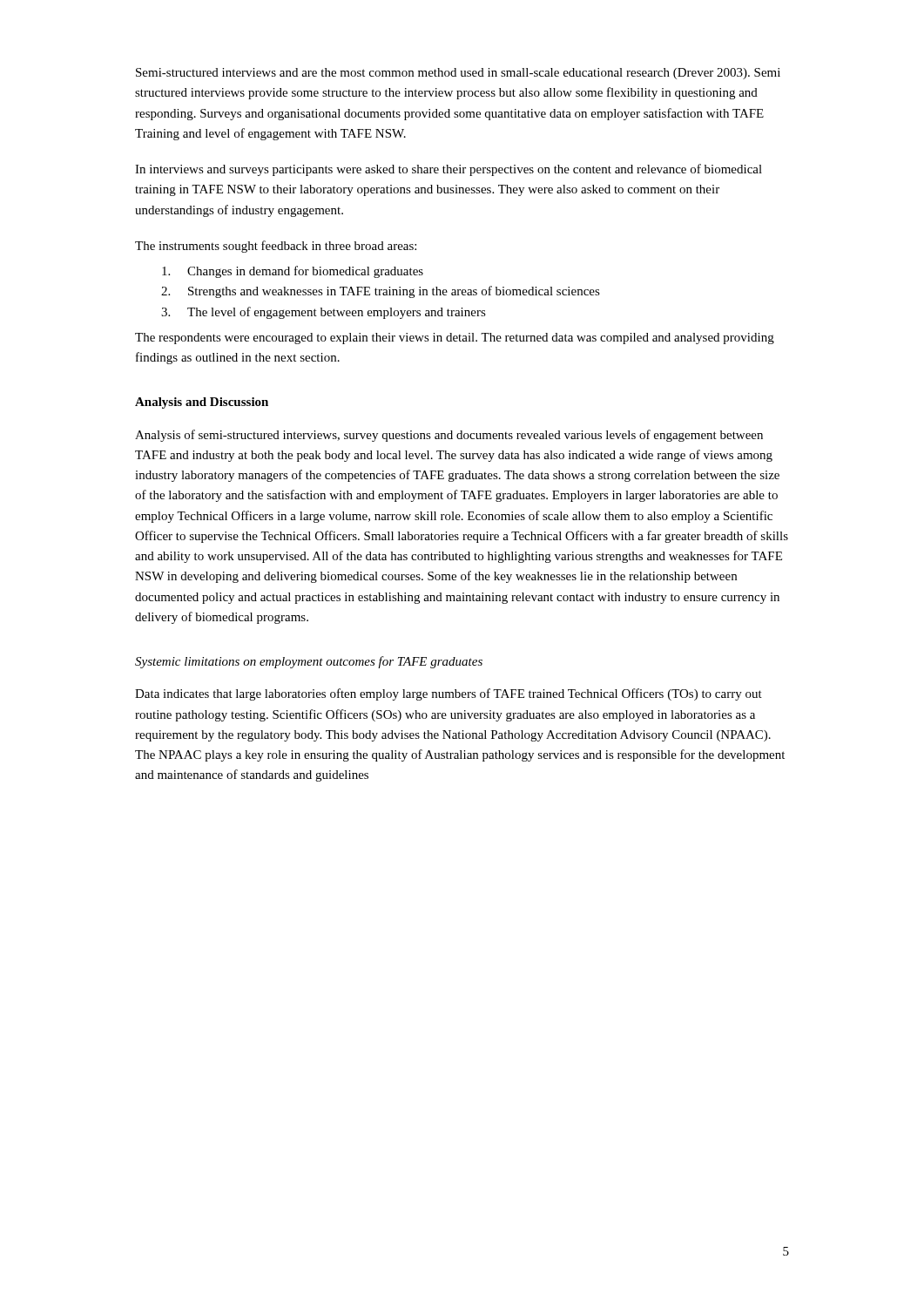
Task: Locate the passage starting "The respondents were encouraged to explain their"
Action: coord(454,347)
